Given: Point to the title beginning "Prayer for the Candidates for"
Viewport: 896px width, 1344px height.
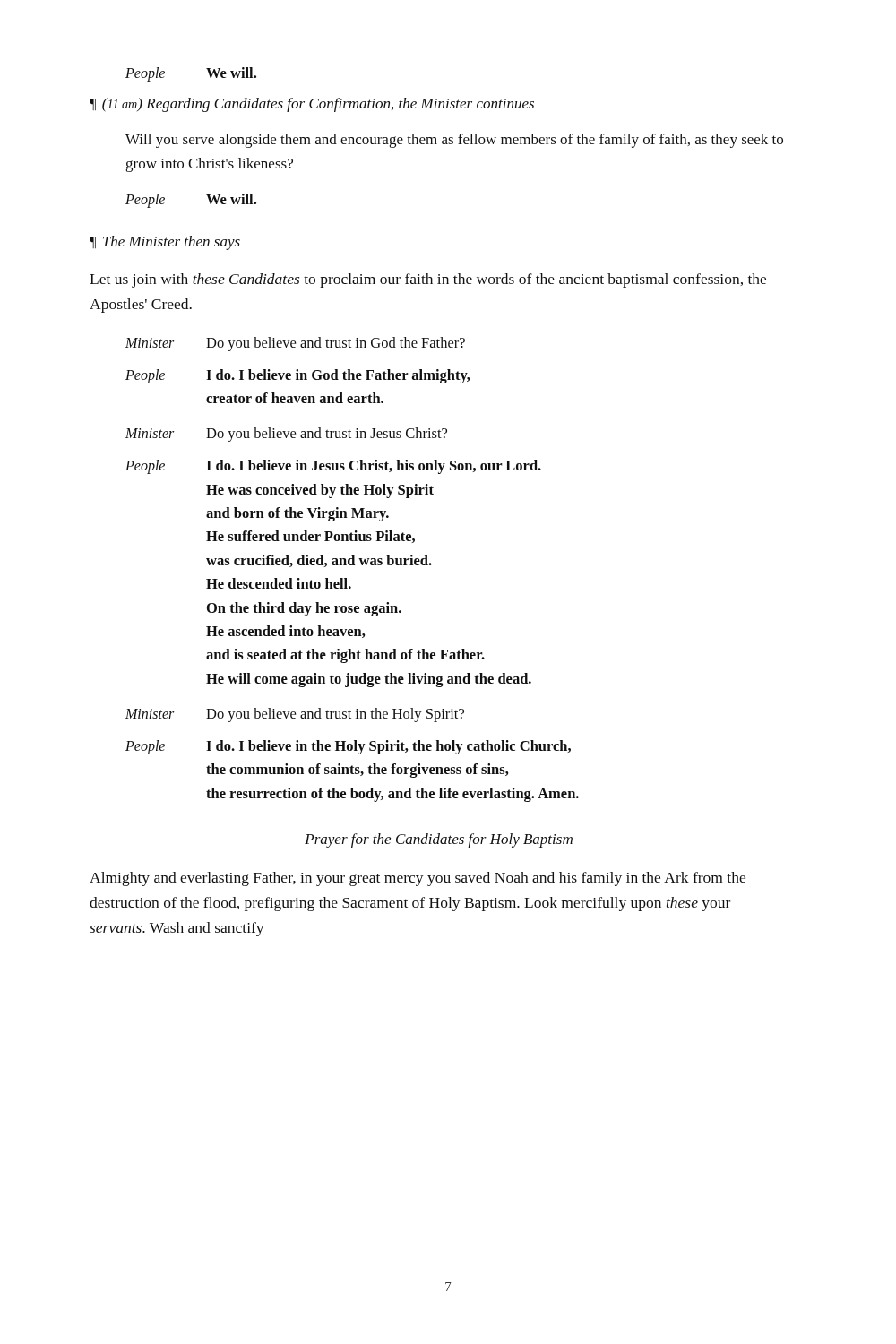Looking at the screenshot, I should coord(439,839).
